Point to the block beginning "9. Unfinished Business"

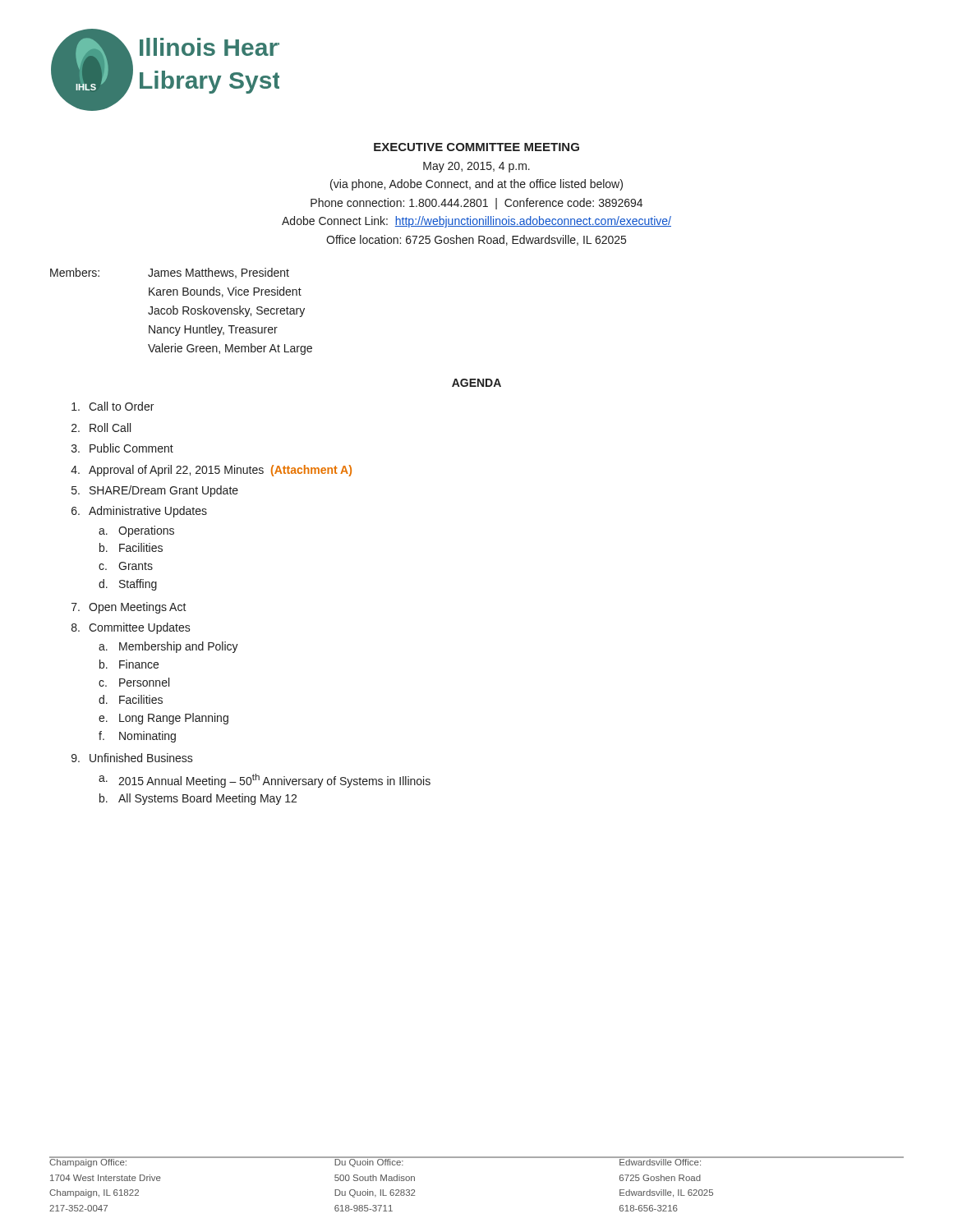[132, 758]
